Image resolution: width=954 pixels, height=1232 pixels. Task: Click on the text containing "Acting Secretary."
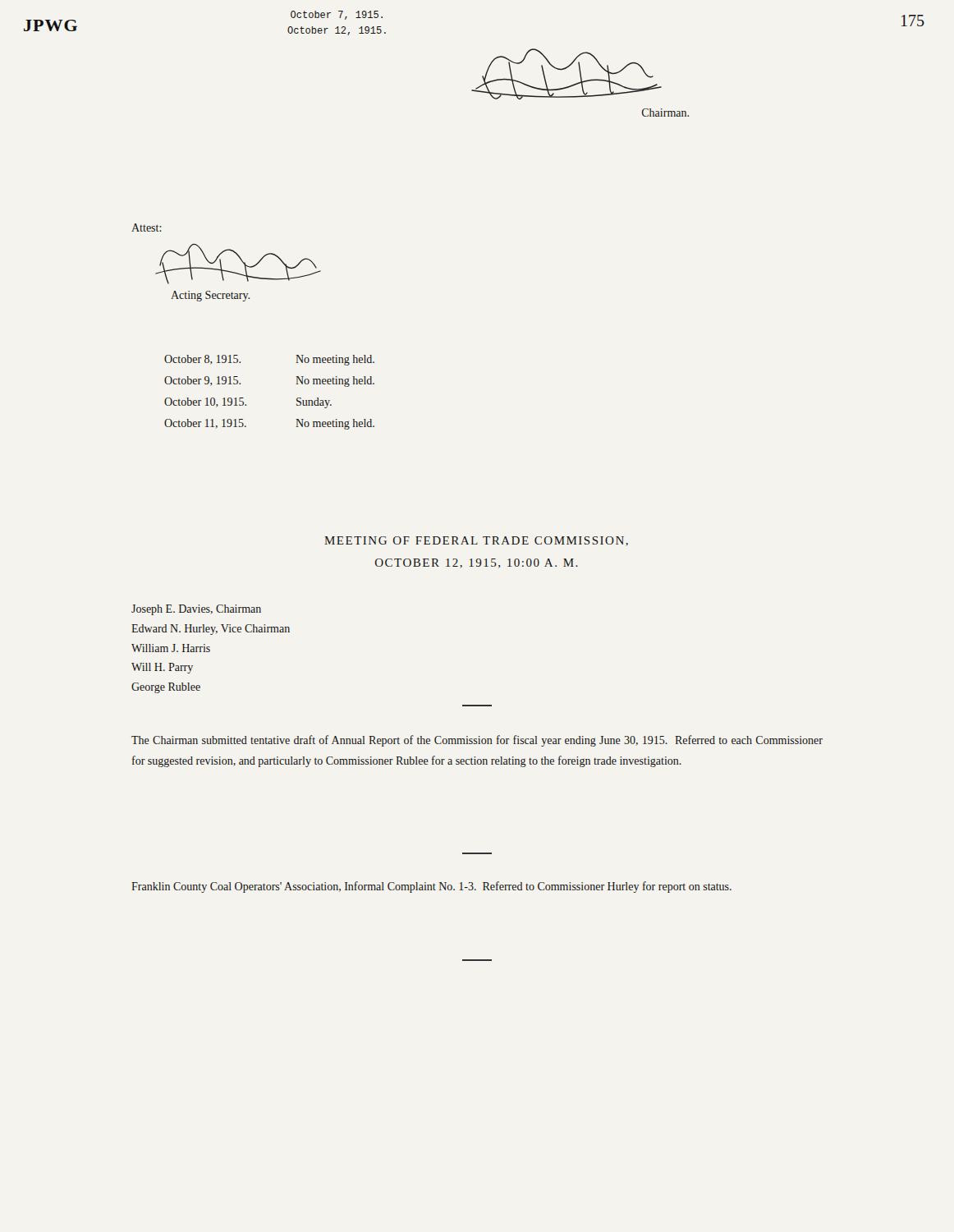[211, 295]
